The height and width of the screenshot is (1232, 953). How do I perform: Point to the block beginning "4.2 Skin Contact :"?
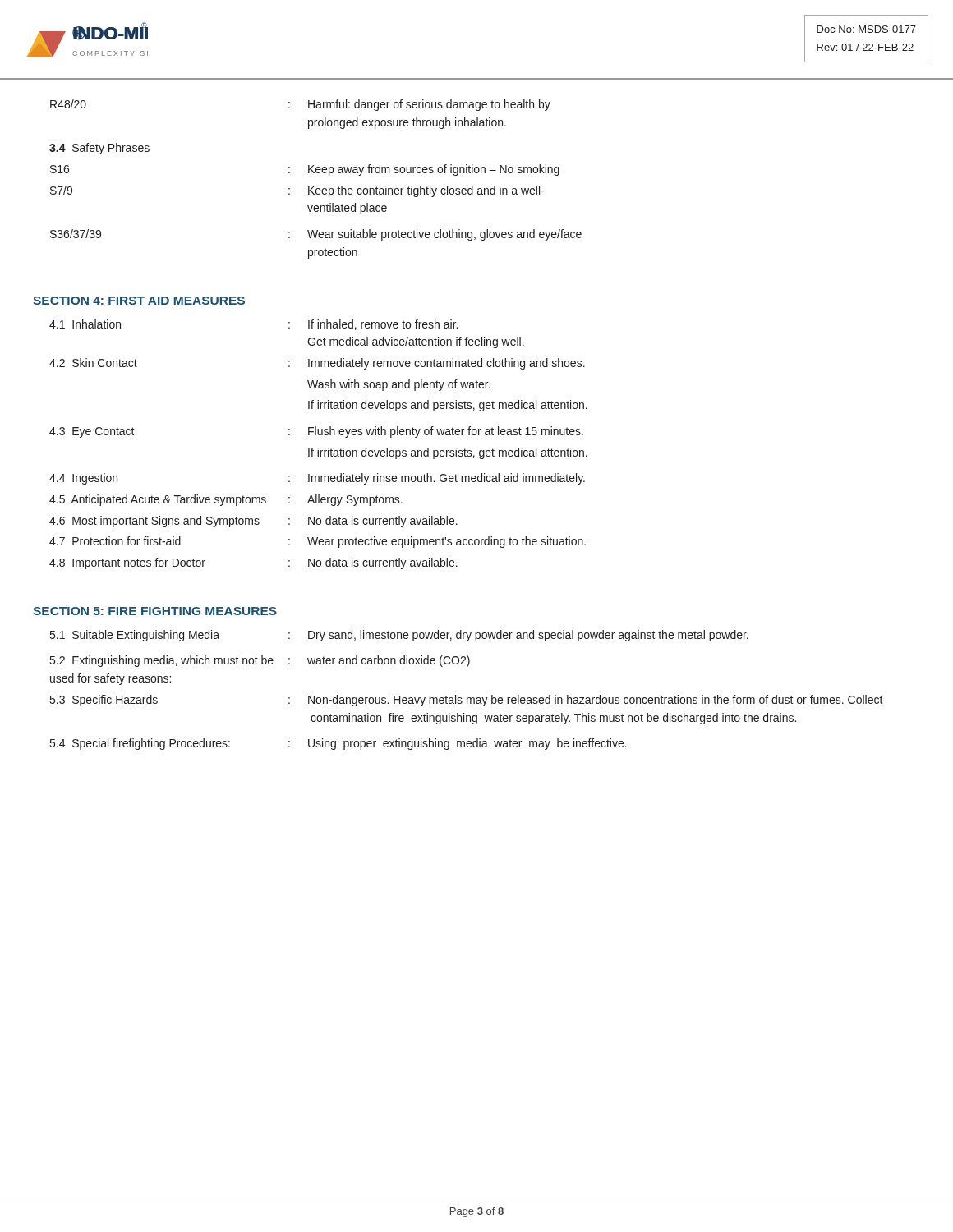pyautogui.click(x=476, y=385)
